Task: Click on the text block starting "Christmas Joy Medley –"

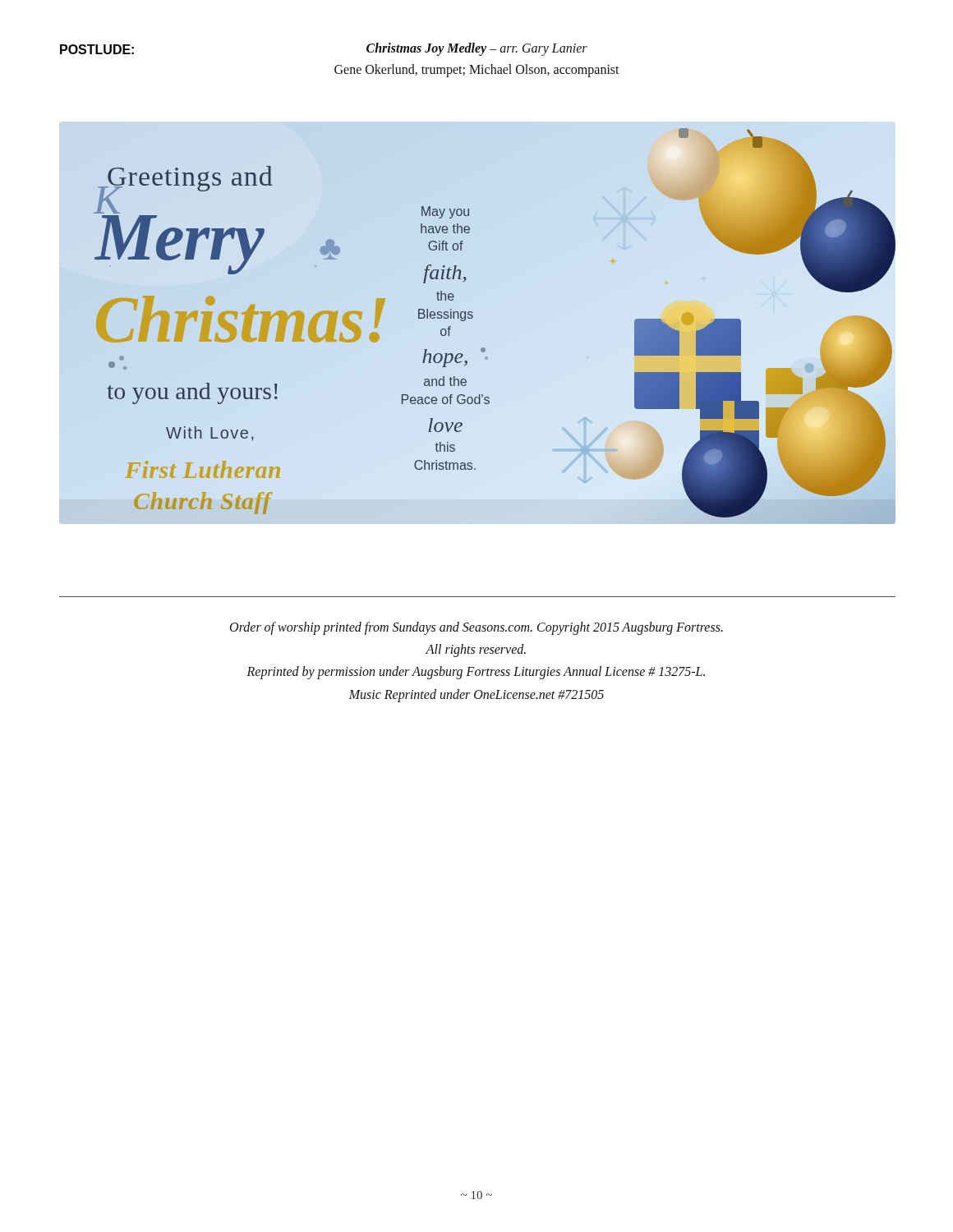Action: (x=476, y=59)
